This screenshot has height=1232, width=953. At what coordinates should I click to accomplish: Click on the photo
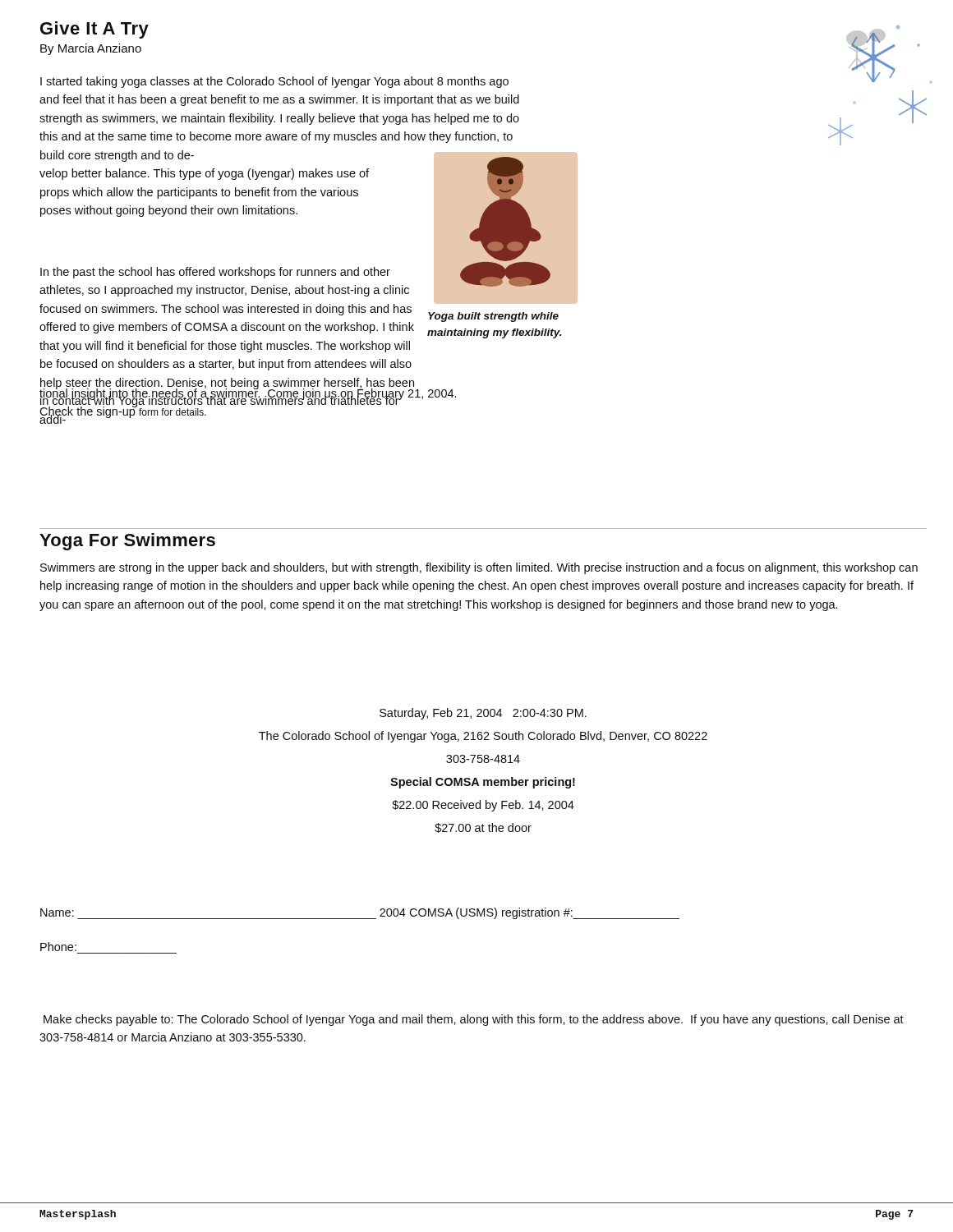pyautogui.click(x=506, y=228)
